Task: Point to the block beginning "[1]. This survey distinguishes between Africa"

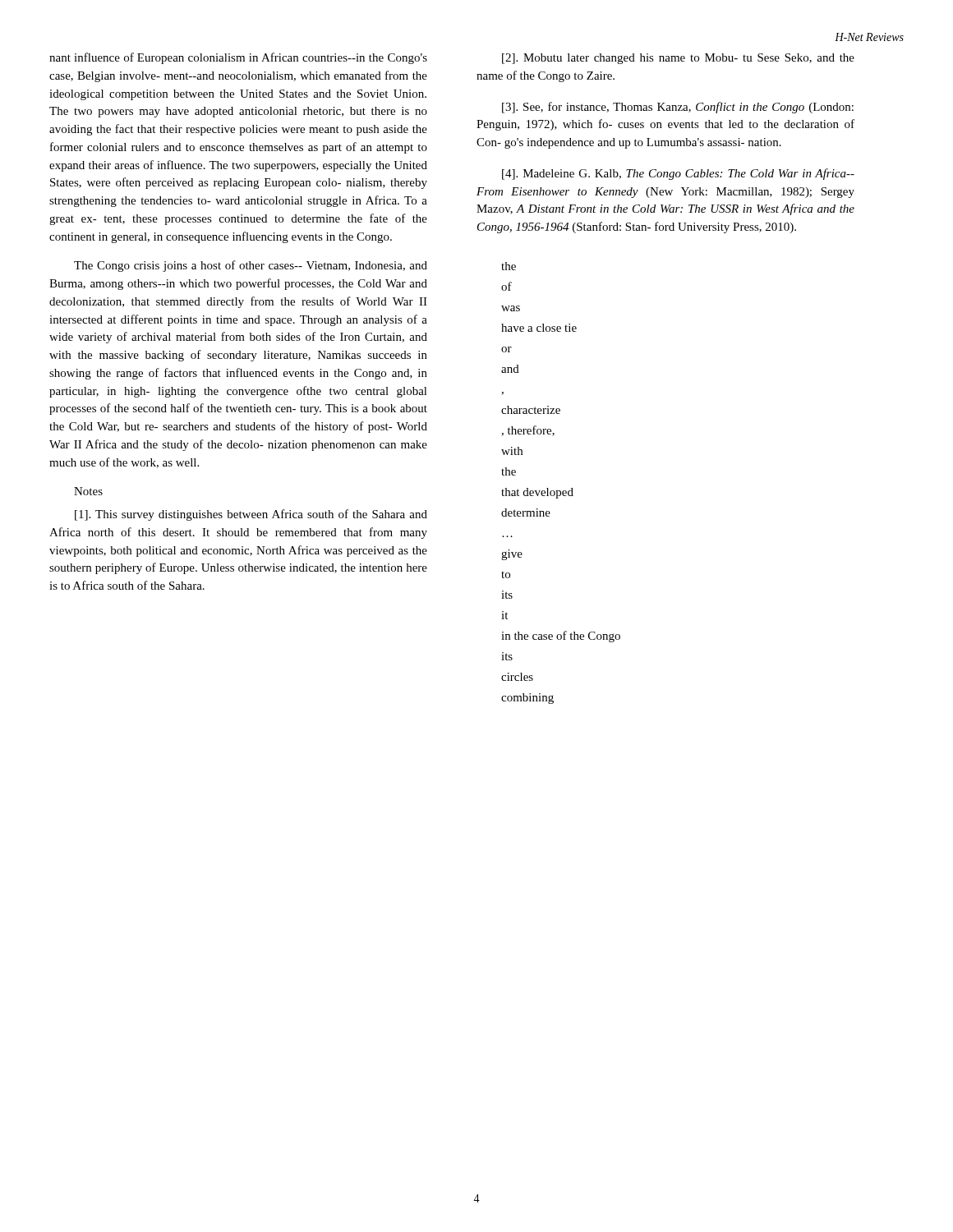Action: (x=238, y=551)
